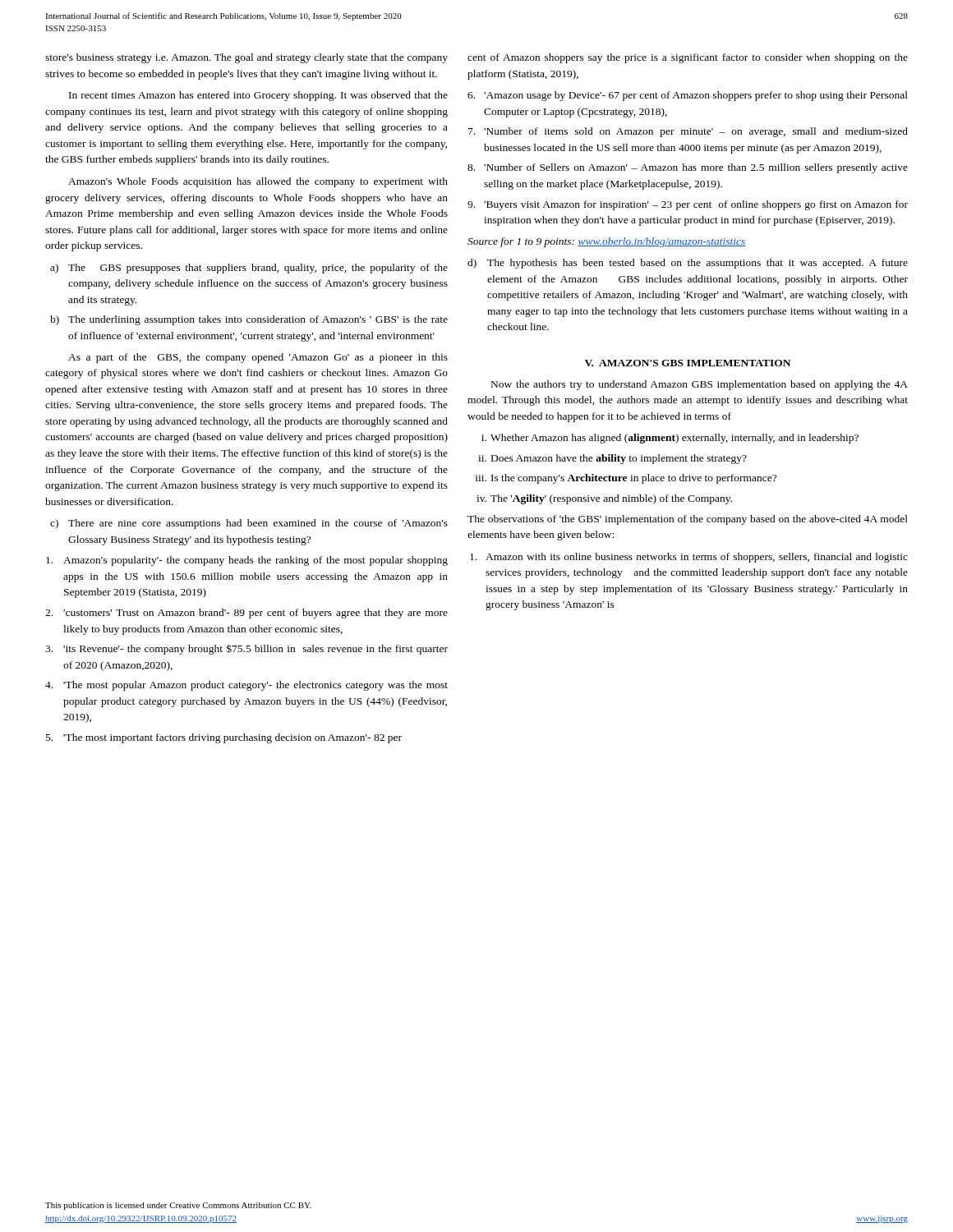Point to the element starting "9.'Buyers visit Amazon for"

(688, 211)
